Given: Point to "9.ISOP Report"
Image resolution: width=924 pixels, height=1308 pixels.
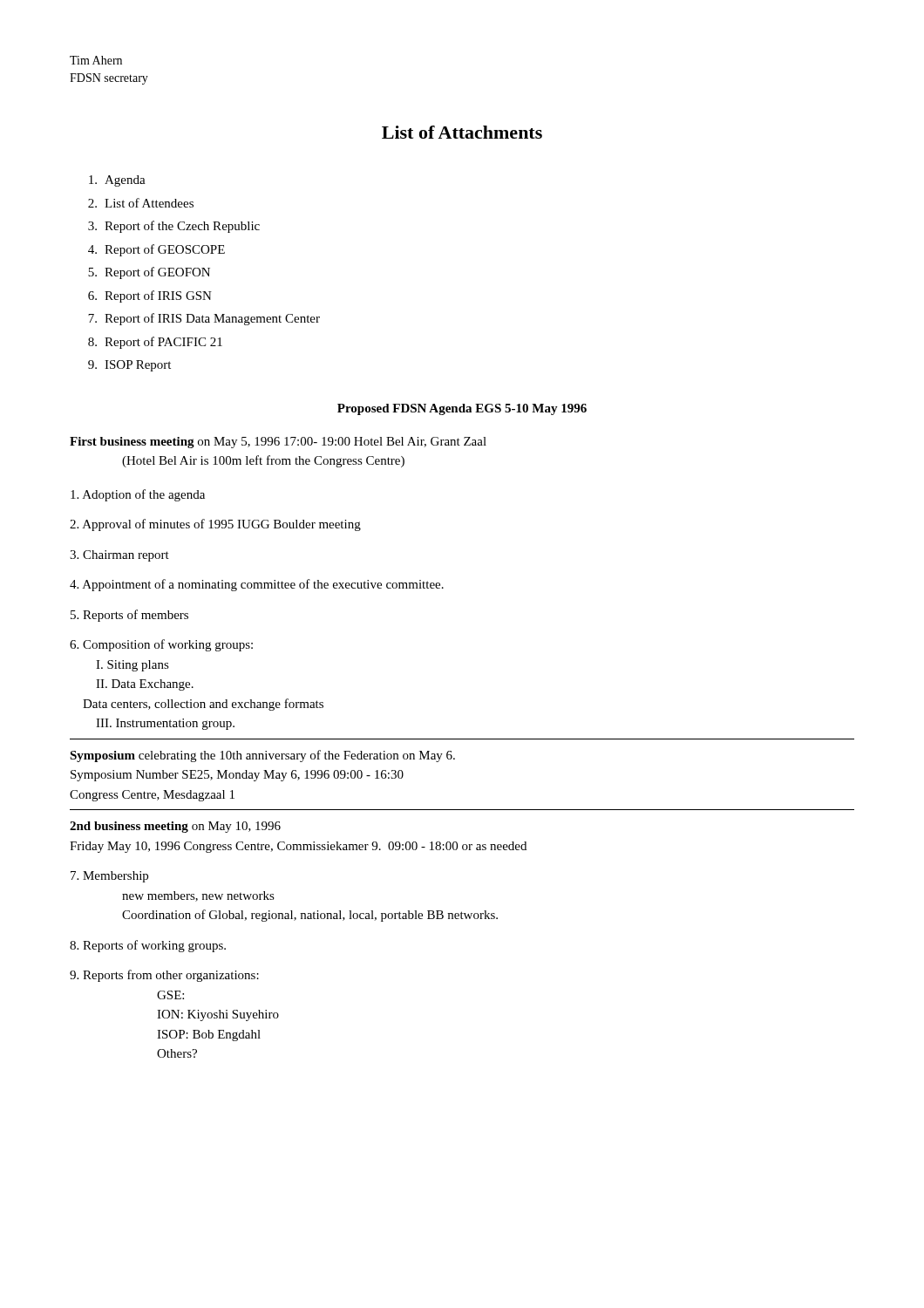Looking at the screenshot, I should tap(121, 365).
